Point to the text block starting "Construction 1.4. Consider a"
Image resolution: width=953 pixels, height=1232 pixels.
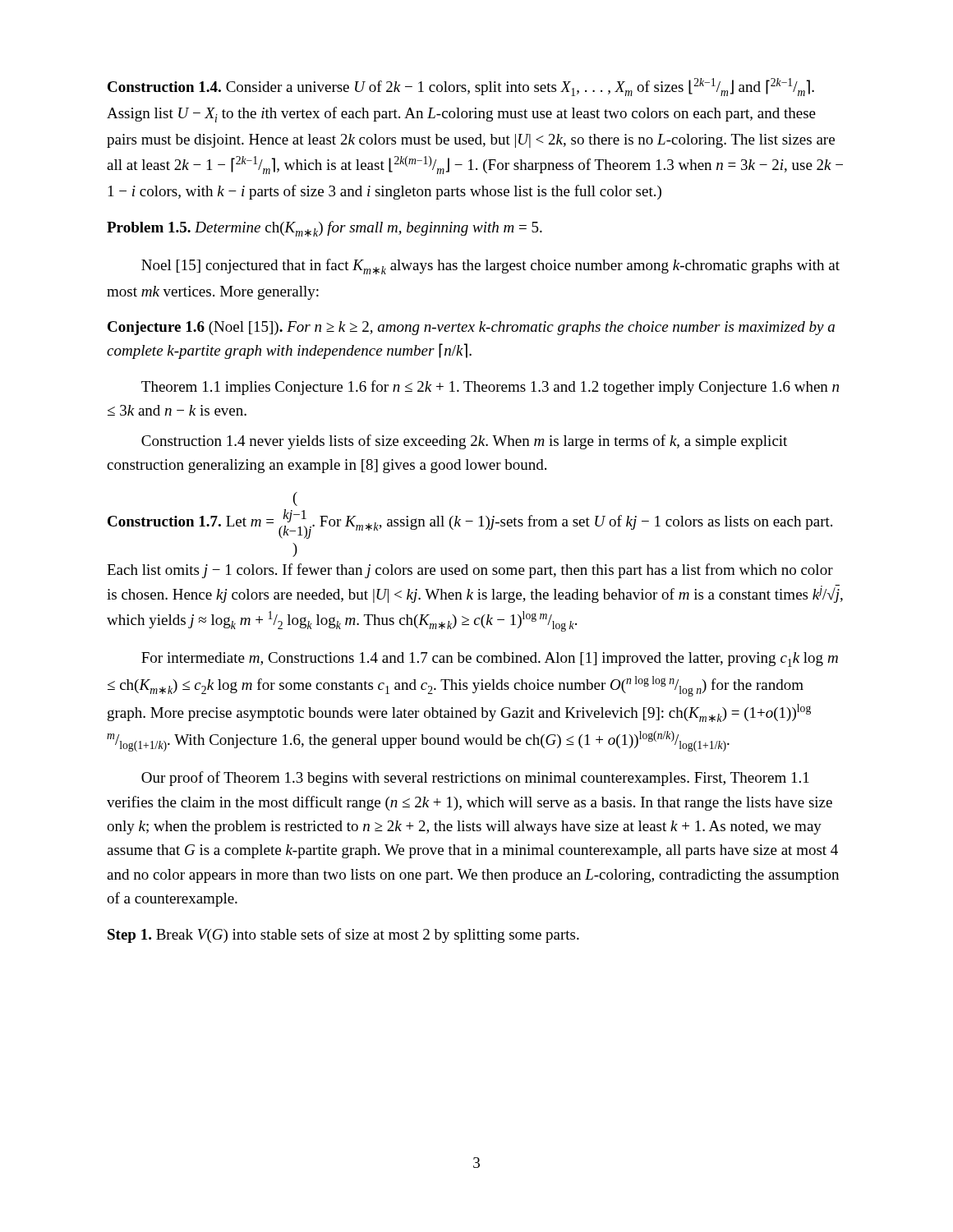pos(475,138)
